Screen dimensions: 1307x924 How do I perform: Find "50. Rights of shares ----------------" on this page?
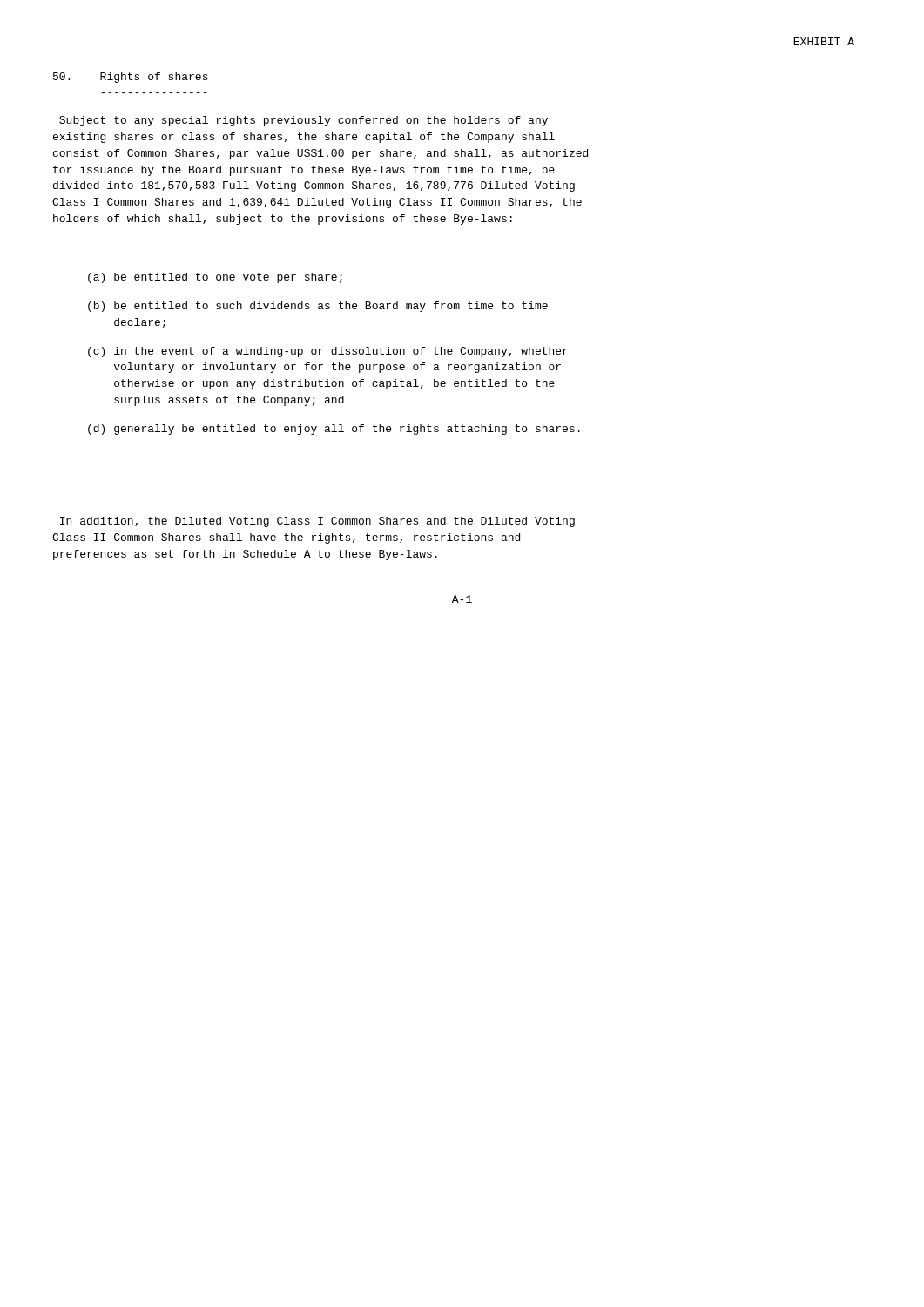[x=130, y=85]
